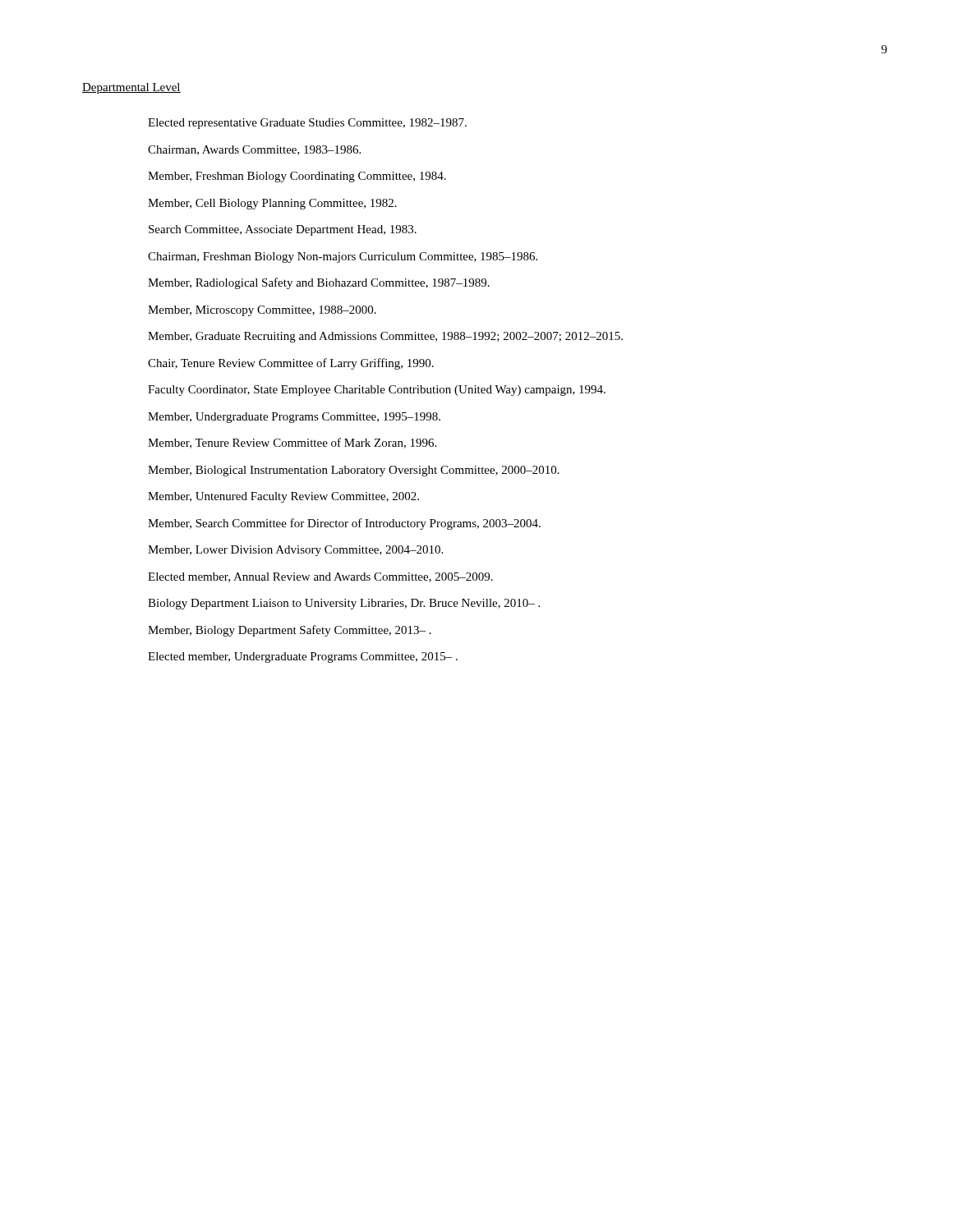Click on the block starting "Member, Lower Division Advisory Committee, 2004–2010."
Image resolution: width=953 pixels, height=1232 pixels.
click(296, 549)
